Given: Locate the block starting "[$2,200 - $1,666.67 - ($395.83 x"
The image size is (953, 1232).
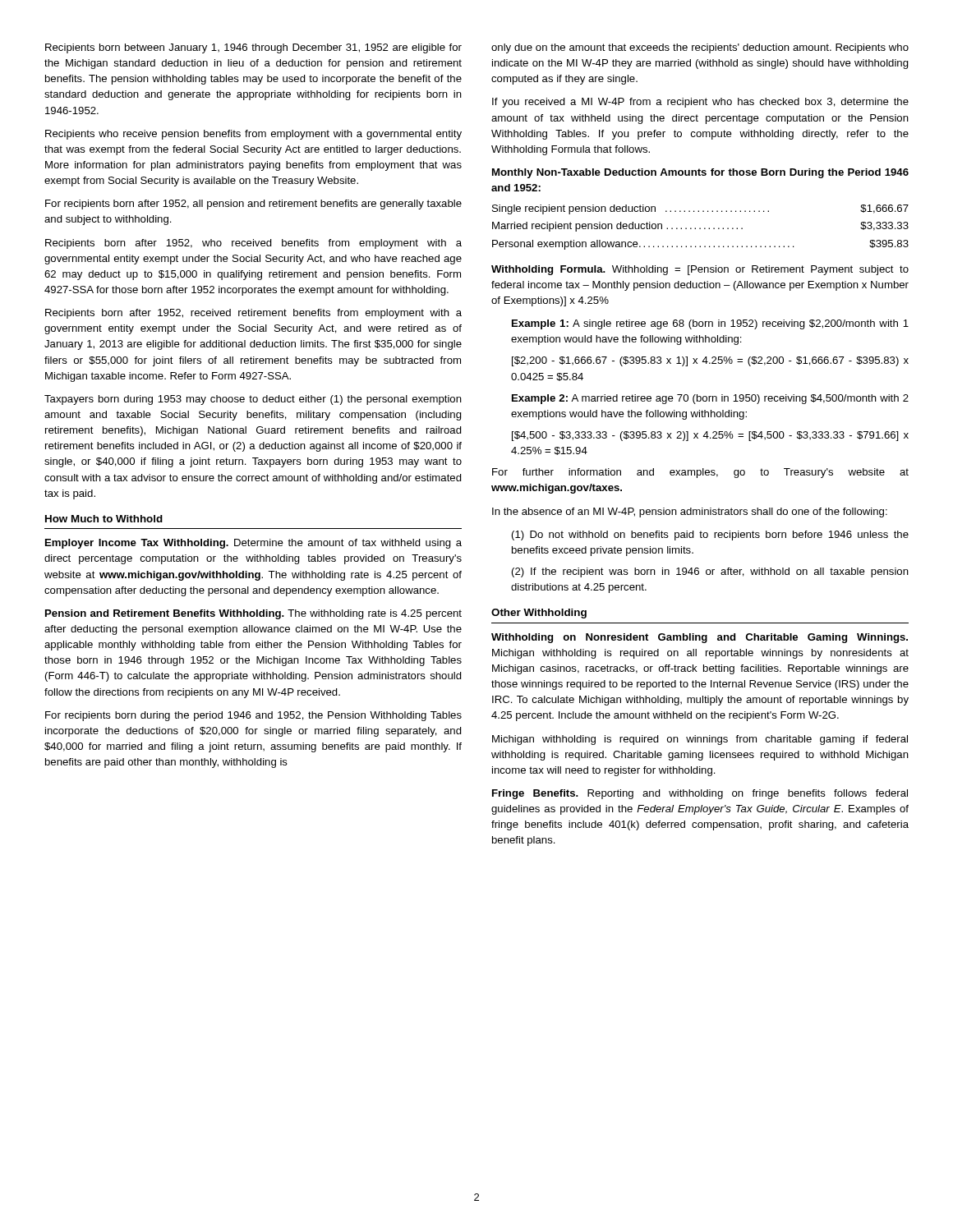Looking at the screenshot, I should coord(710,368).
